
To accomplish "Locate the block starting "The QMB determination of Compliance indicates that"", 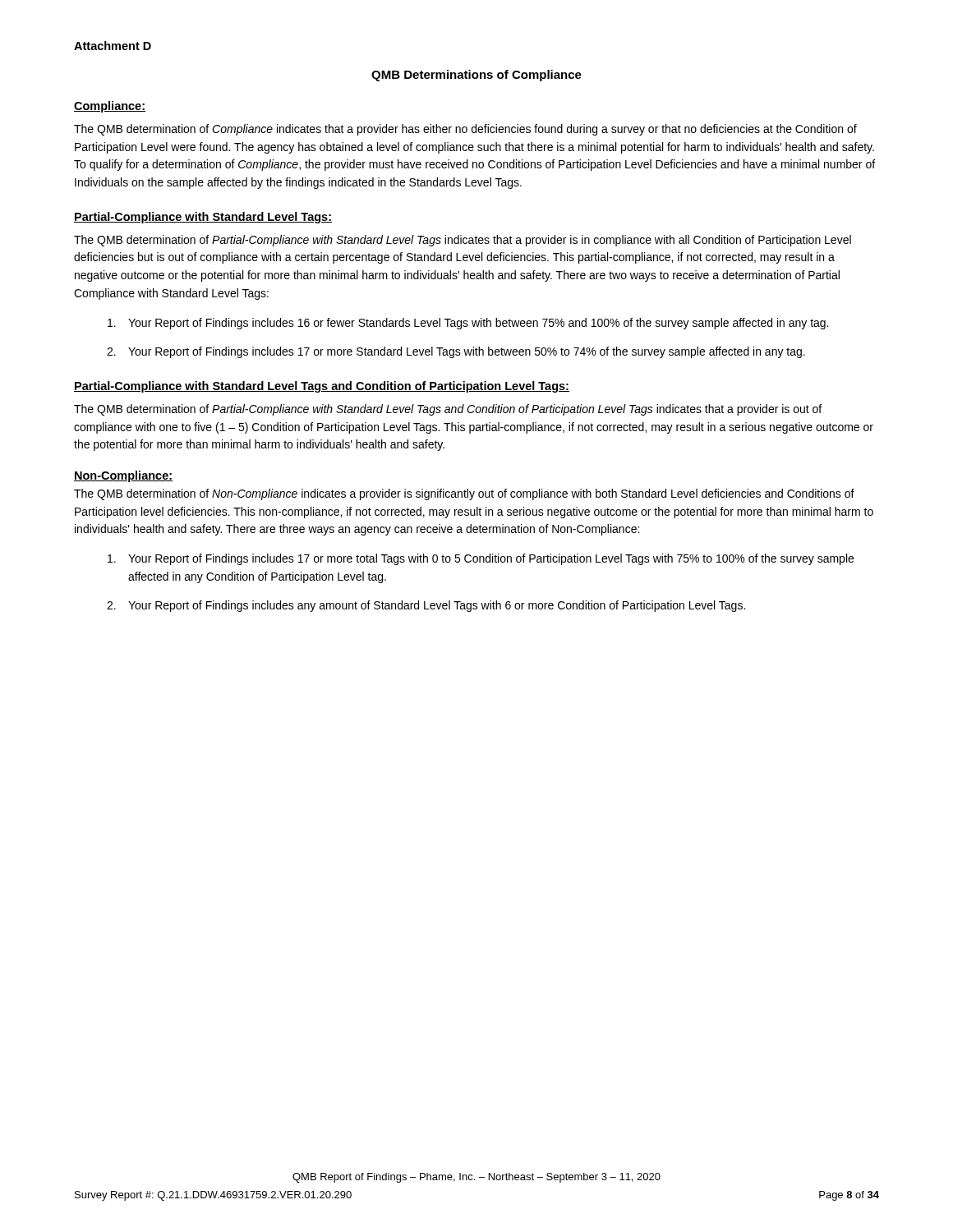I will coord(474,156).
